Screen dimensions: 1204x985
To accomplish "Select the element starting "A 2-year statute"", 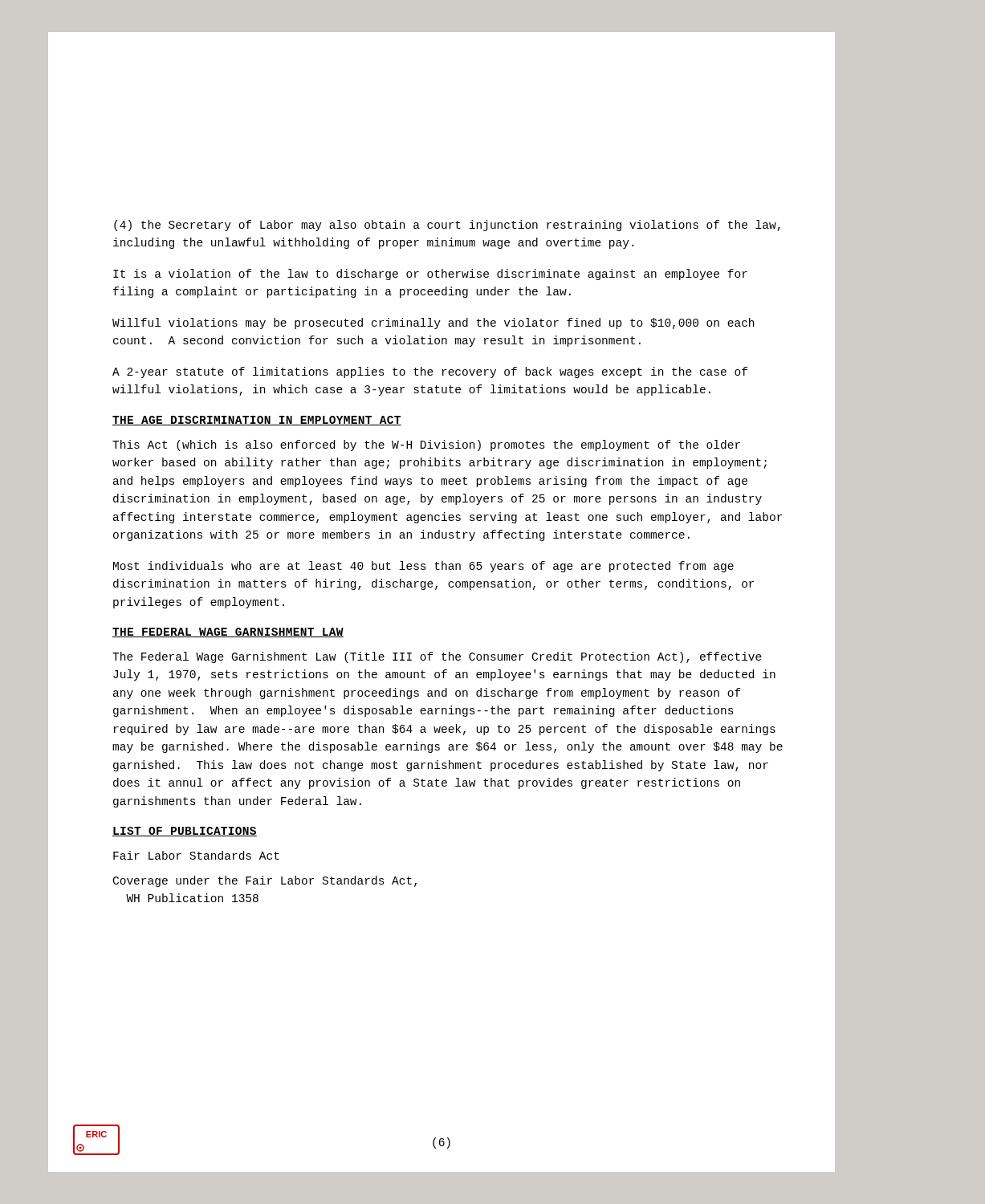I will (x=430, y=381).
